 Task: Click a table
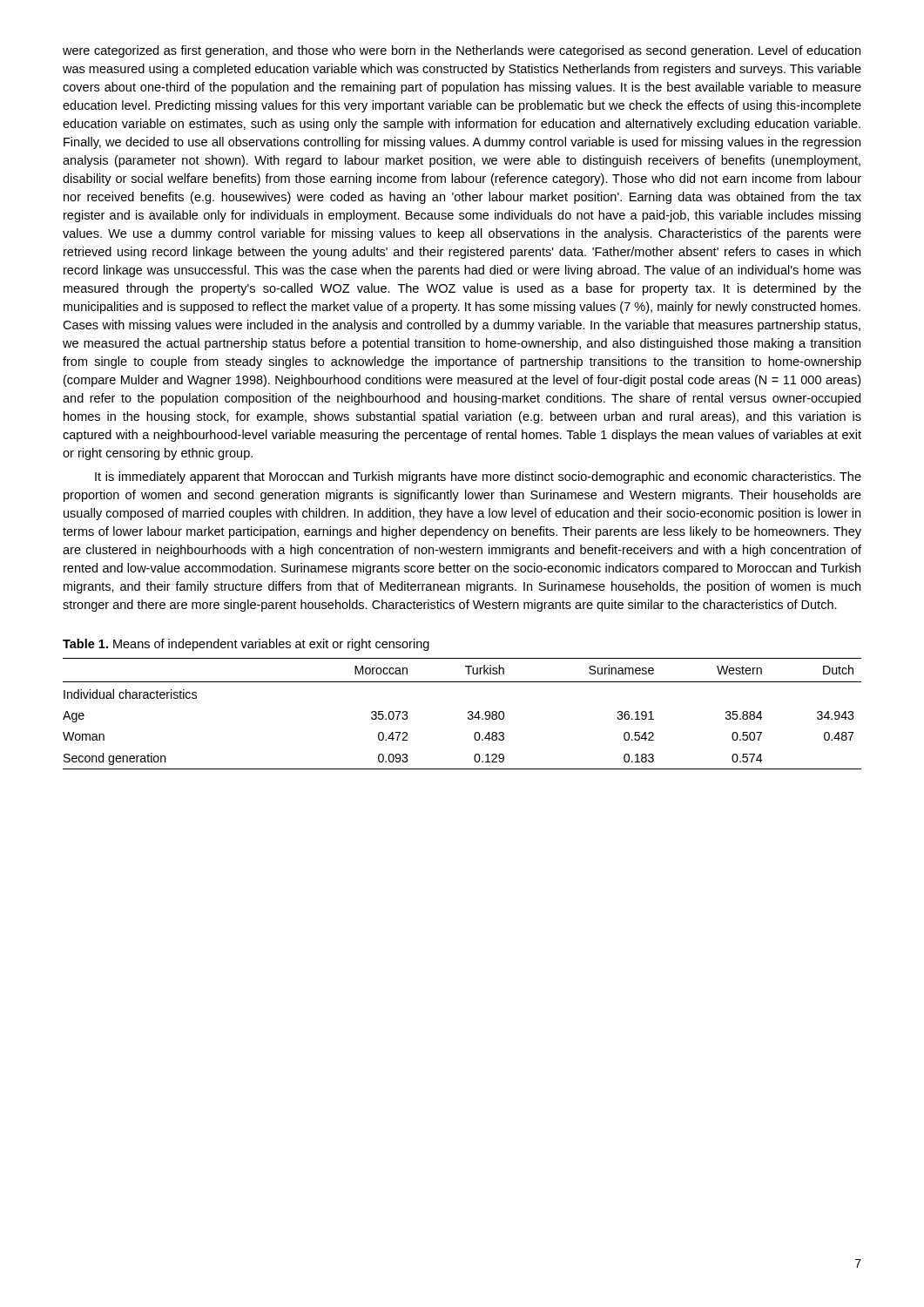pyautogui.click(x=462, y=714)
